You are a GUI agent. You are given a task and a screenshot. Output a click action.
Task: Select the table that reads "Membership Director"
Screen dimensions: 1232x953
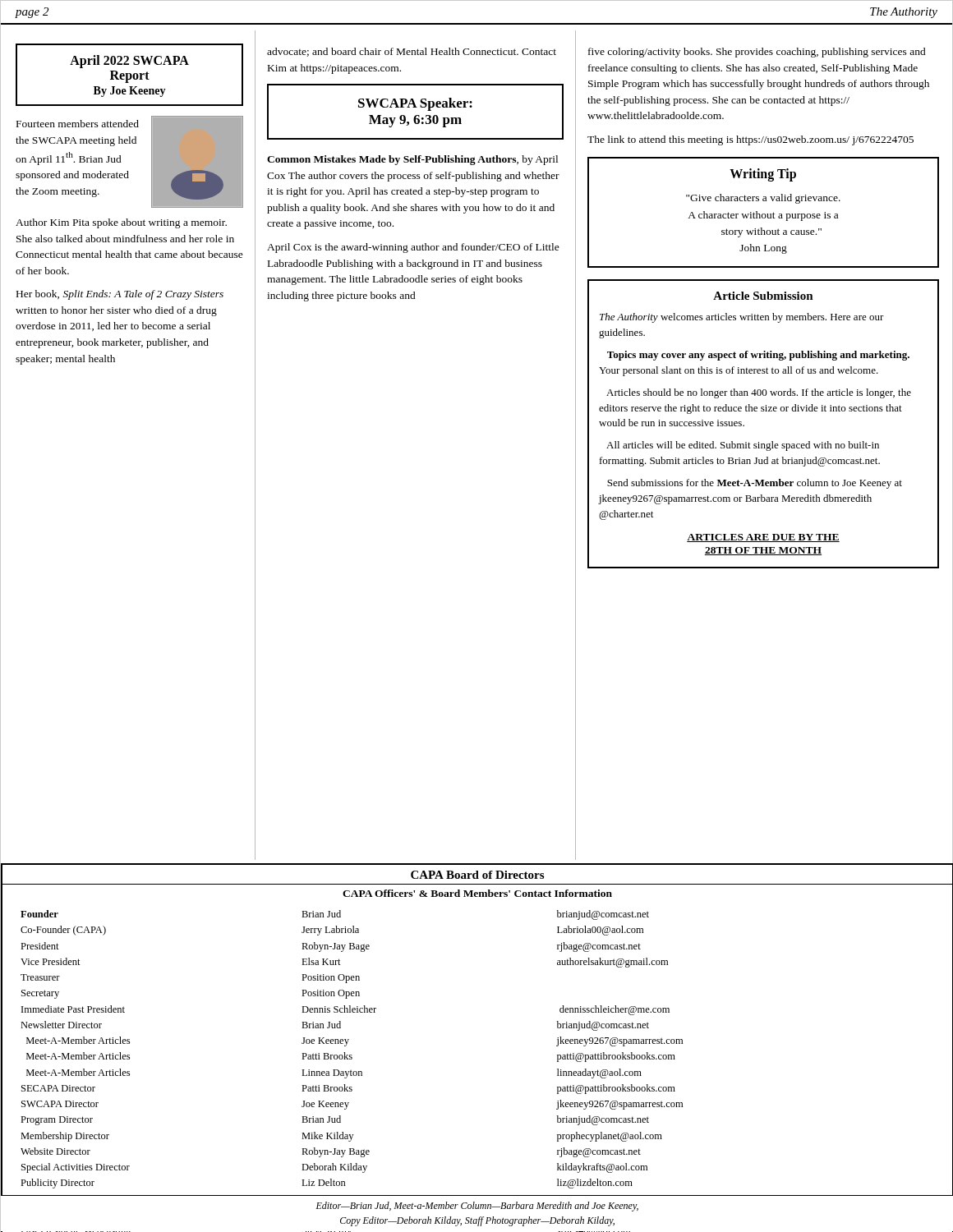[x=477, y=1048]
